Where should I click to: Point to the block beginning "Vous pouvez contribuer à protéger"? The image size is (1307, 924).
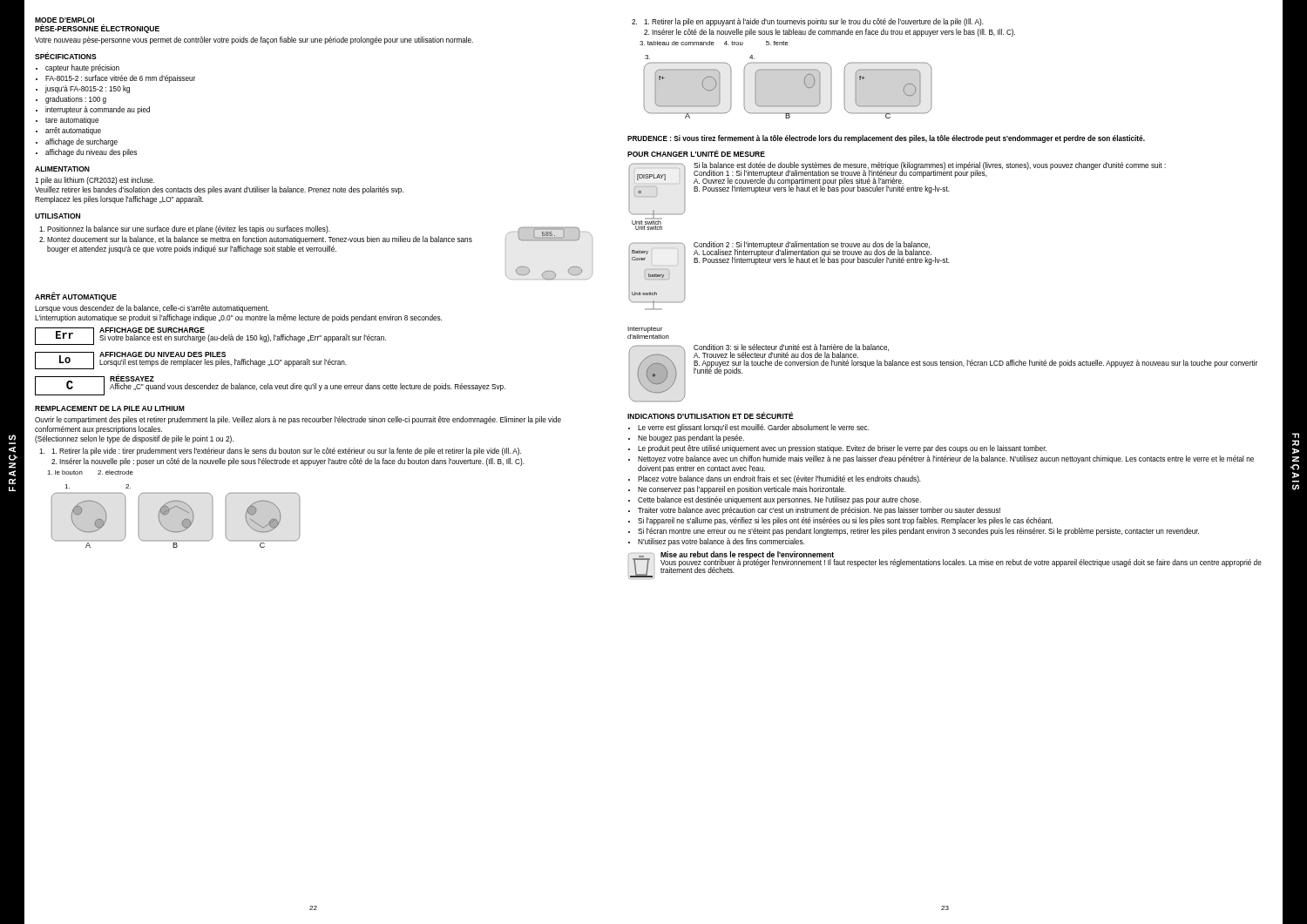click(x=961, y=567)
